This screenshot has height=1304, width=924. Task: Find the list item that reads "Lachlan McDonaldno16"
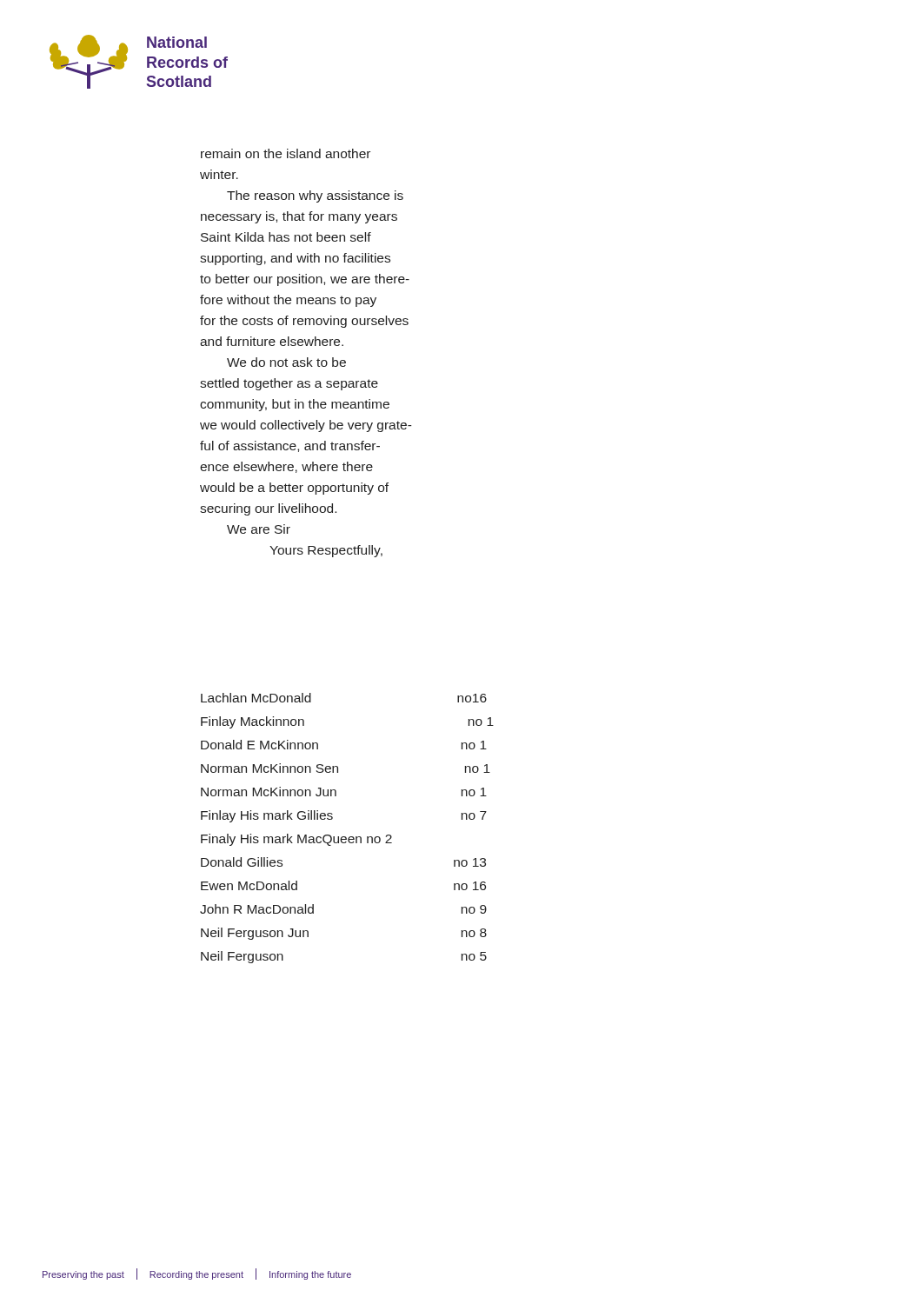tap(255, 698)
